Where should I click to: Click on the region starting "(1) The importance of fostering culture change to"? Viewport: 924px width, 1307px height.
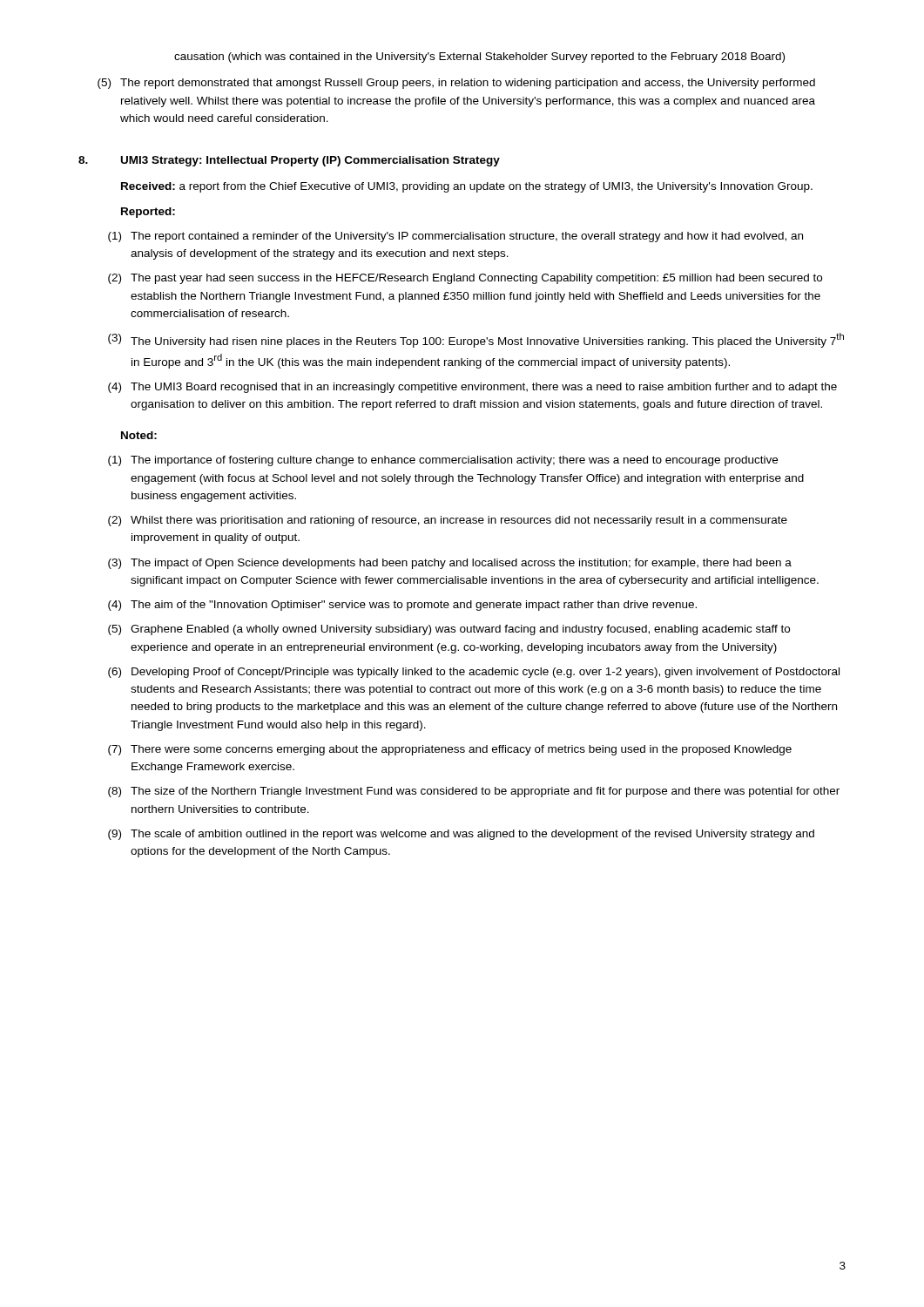pyautogui.click(x=462, y=478)
